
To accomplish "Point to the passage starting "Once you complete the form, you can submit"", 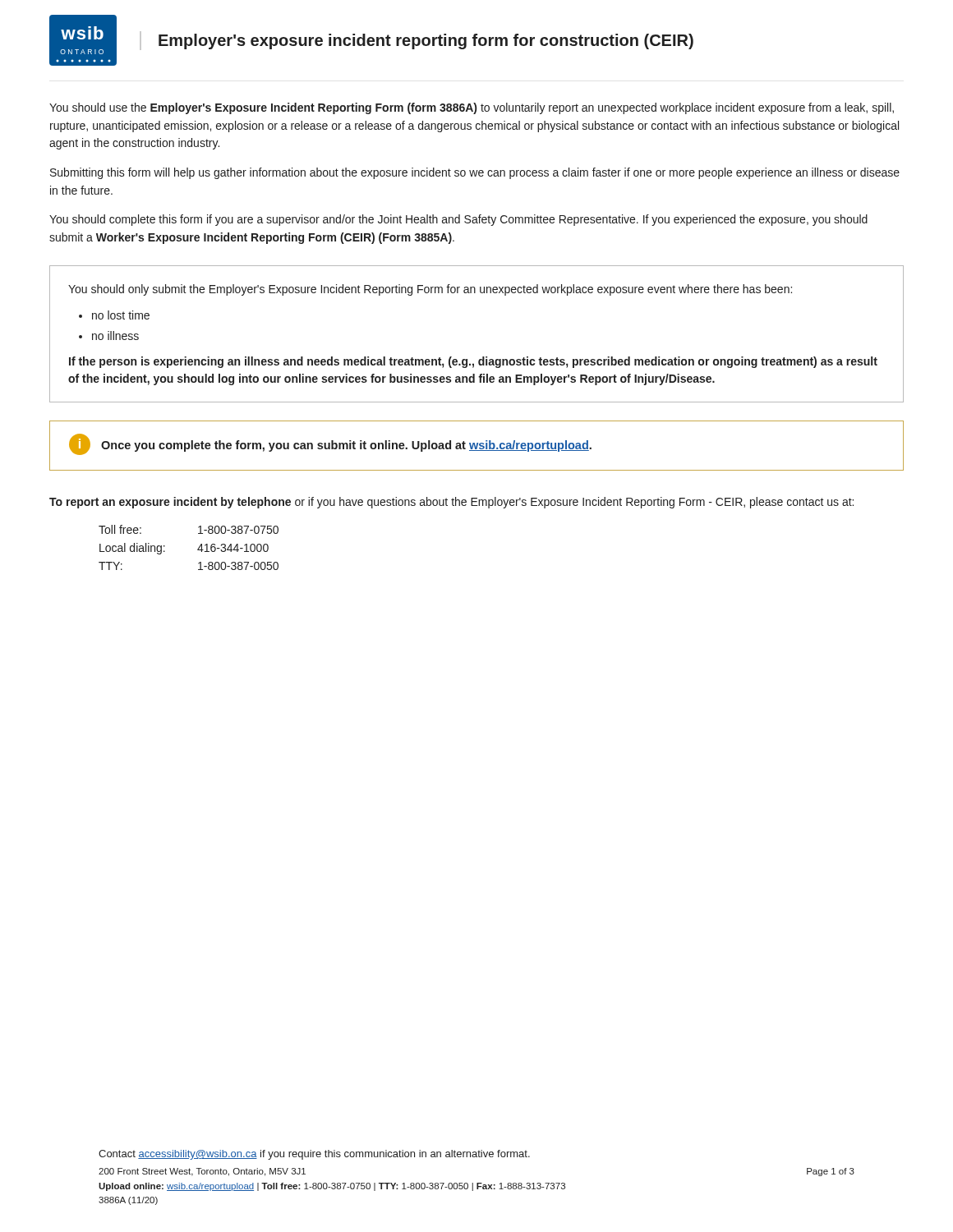I will coord(347,445).
